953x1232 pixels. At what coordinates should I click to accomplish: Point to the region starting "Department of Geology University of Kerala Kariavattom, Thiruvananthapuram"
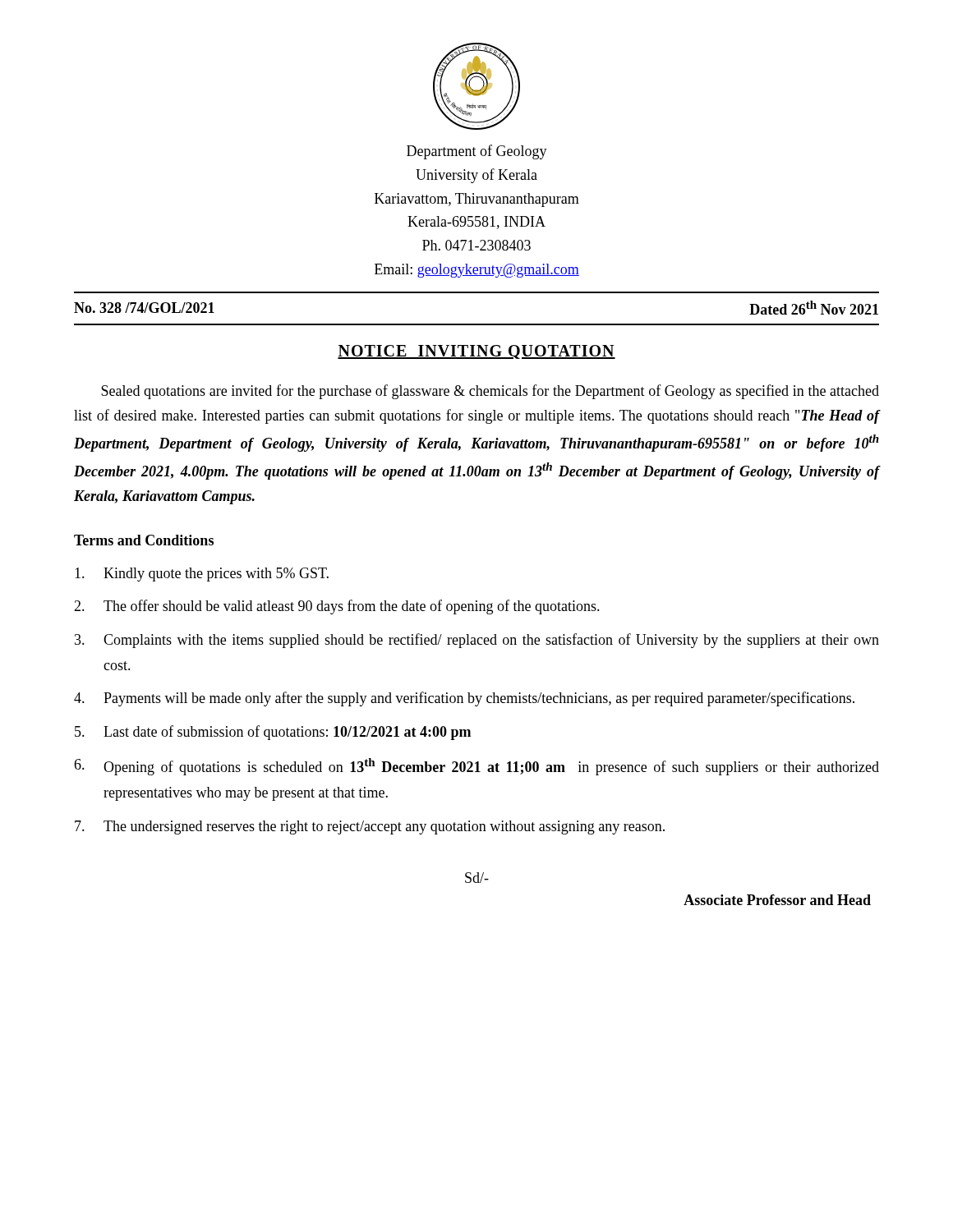point(476,210)
